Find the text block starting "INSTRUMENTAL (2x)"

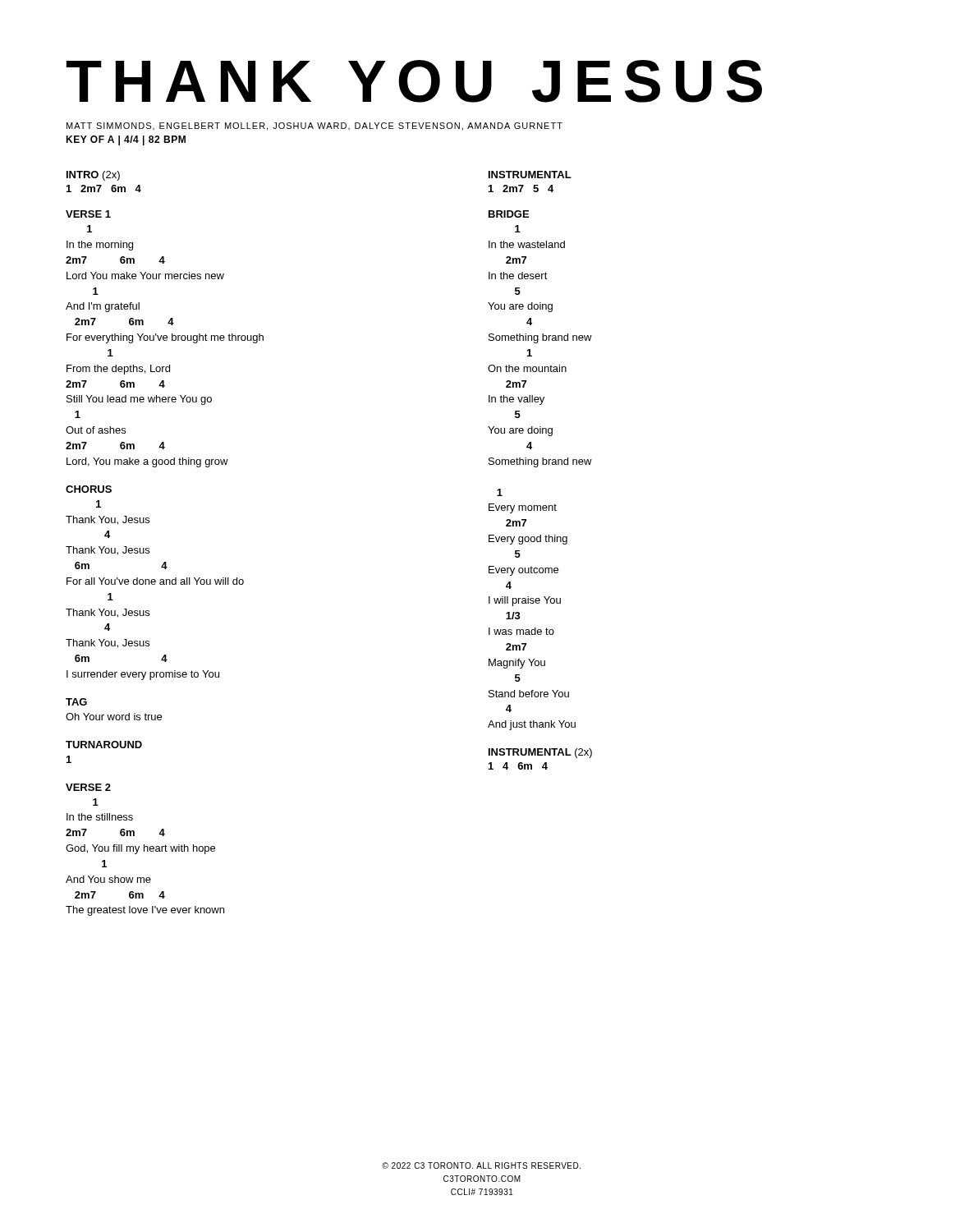click(540, 752)
